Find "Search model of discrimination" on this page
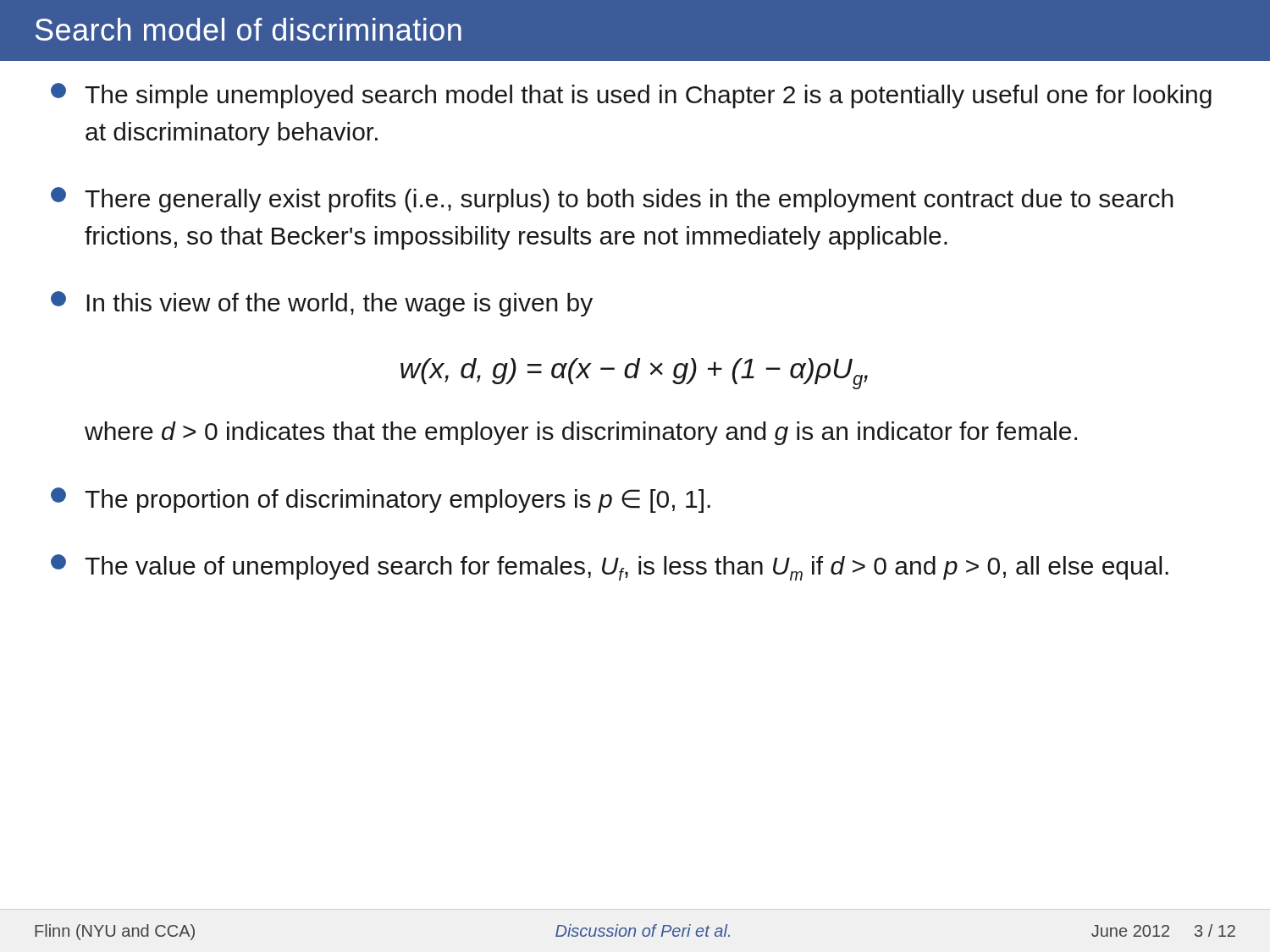The height and width of the screenshot is (952, 1270). (x=249, y=30)
